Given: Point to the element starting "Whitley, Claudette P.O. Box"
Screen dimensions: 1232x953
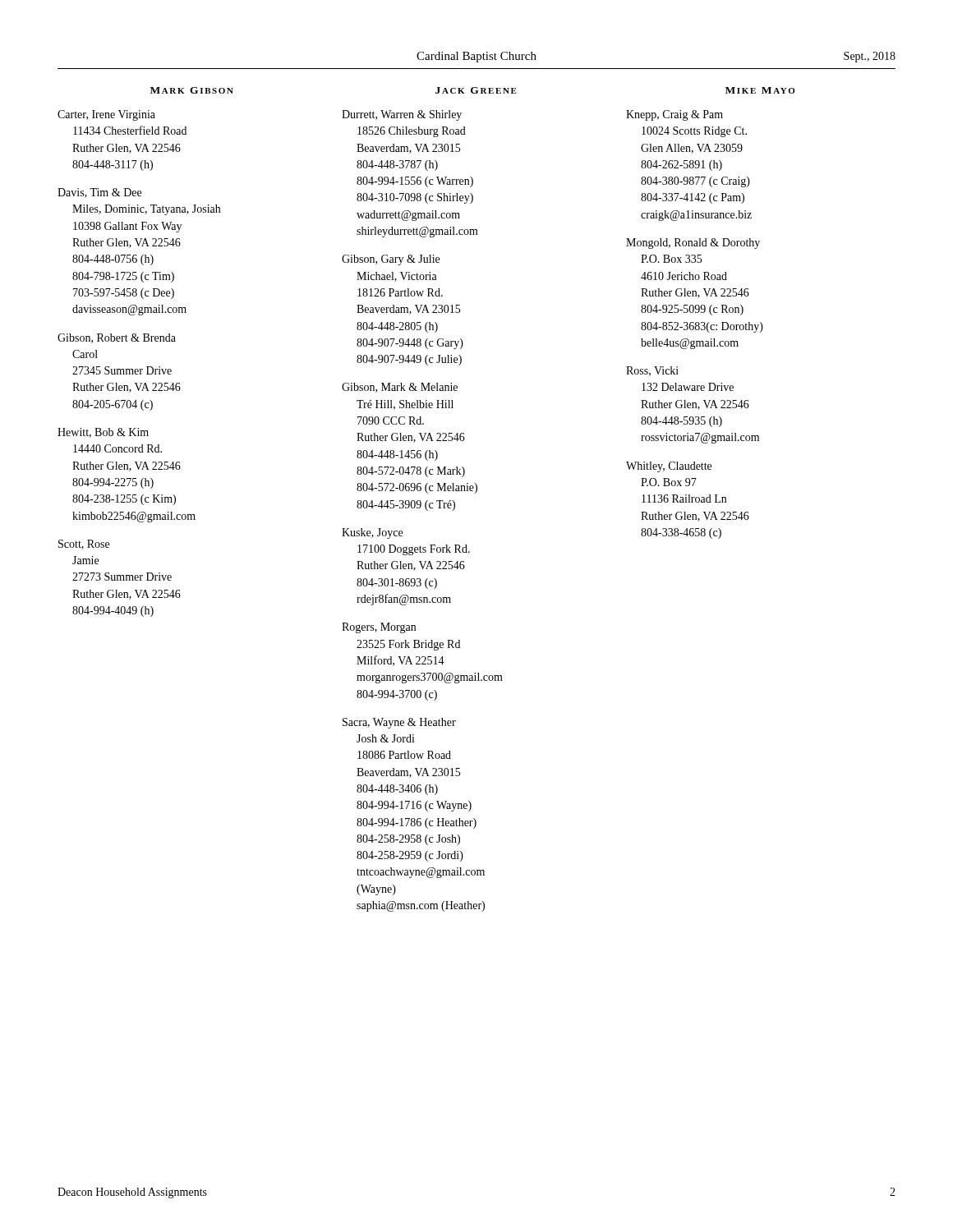Looking at the screenshot, I should 669,467.
